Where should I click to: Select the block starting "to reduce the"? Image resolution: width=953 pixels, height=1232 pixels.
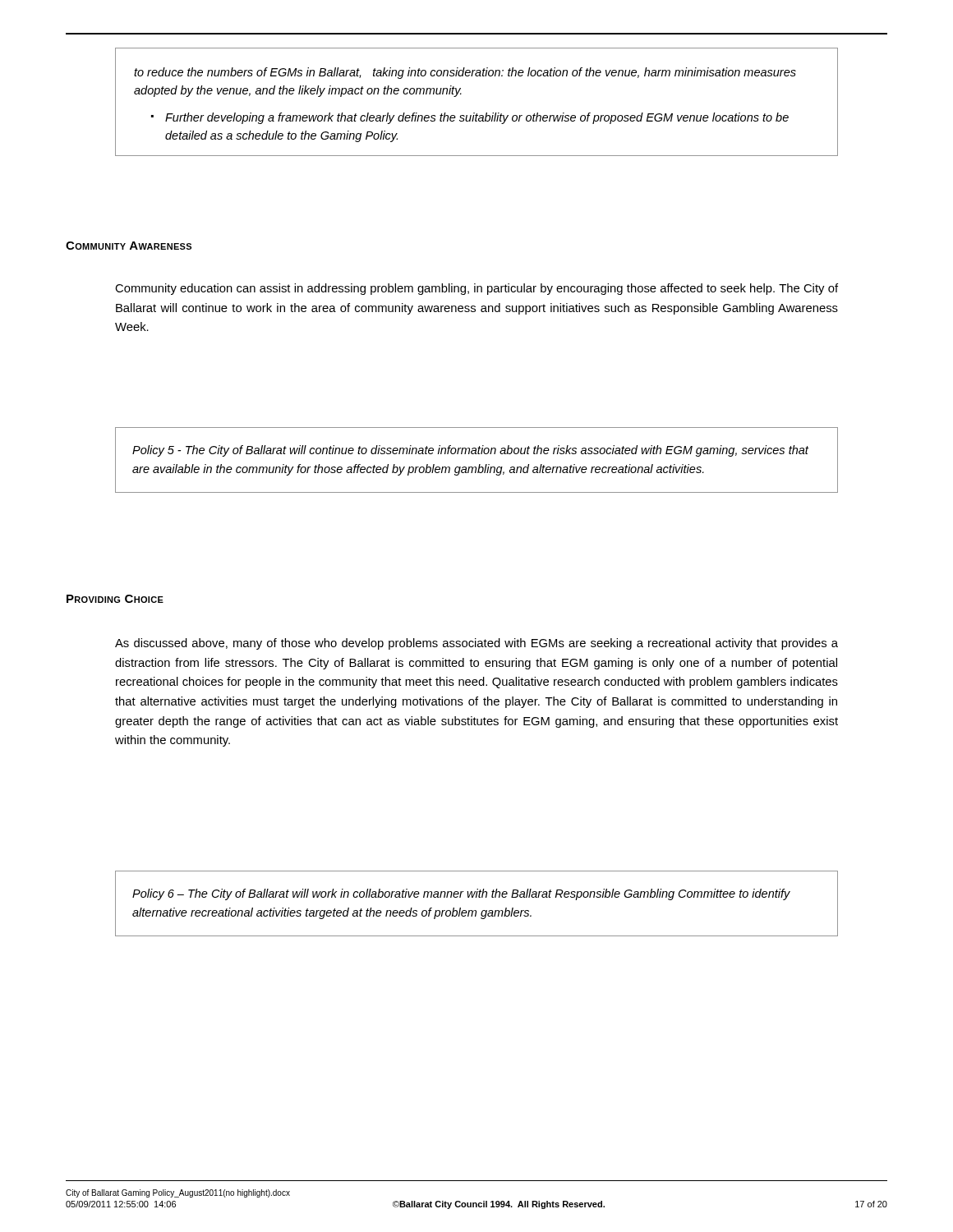[x=476, y=104]
